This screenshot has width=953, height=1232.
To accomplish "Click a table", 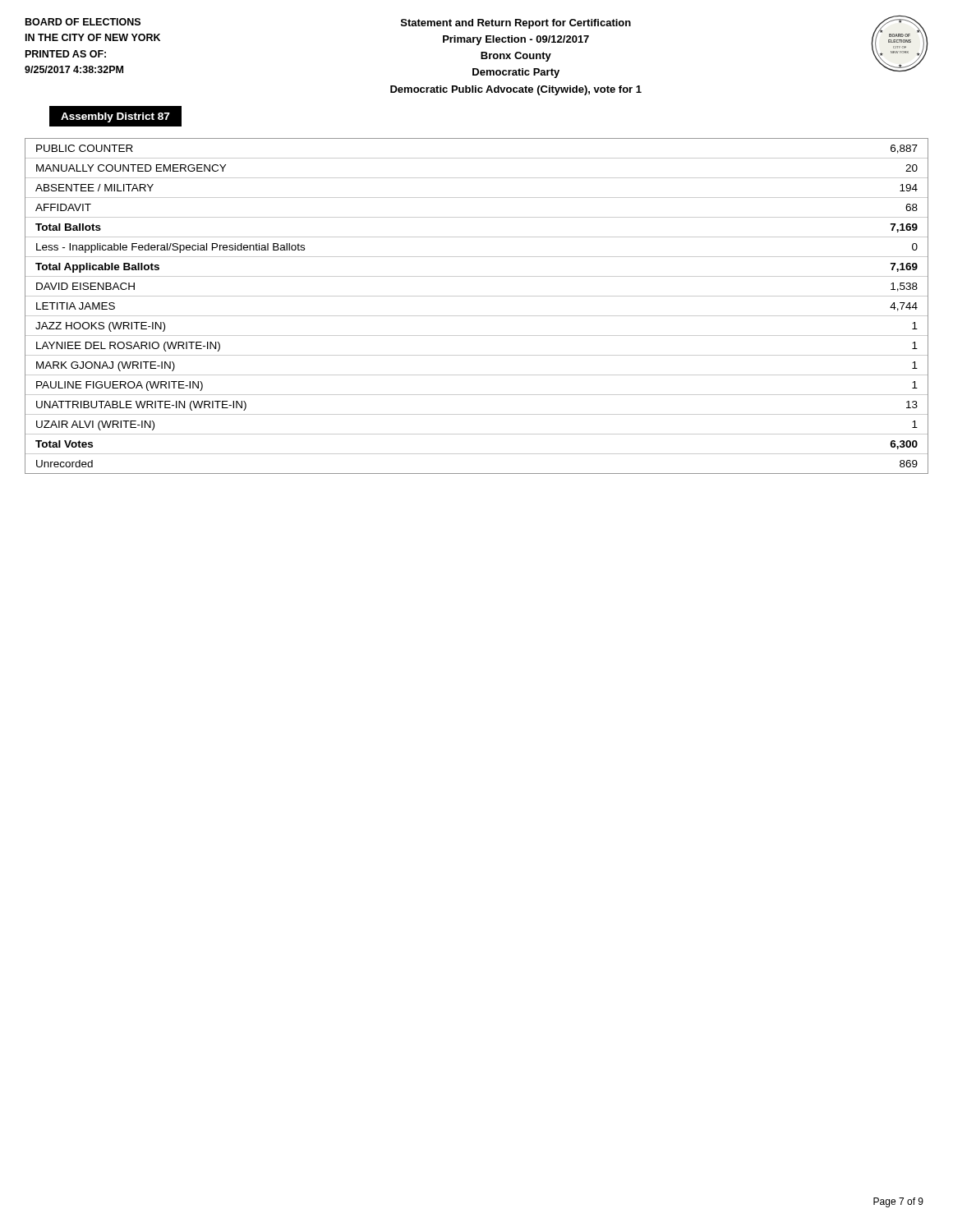I will point(476,306).
